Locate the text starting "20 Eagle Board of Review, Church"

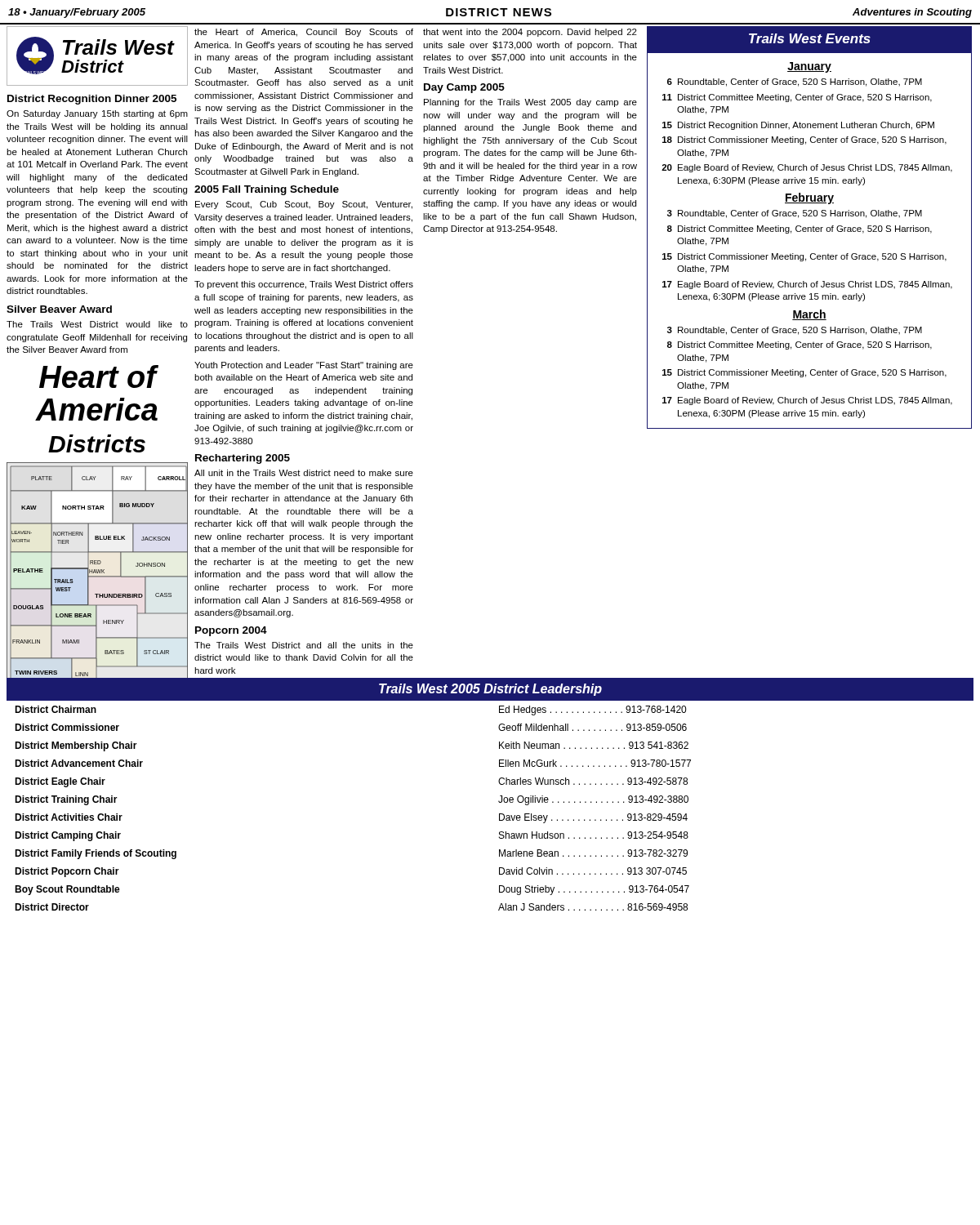(x=809, y=175)
